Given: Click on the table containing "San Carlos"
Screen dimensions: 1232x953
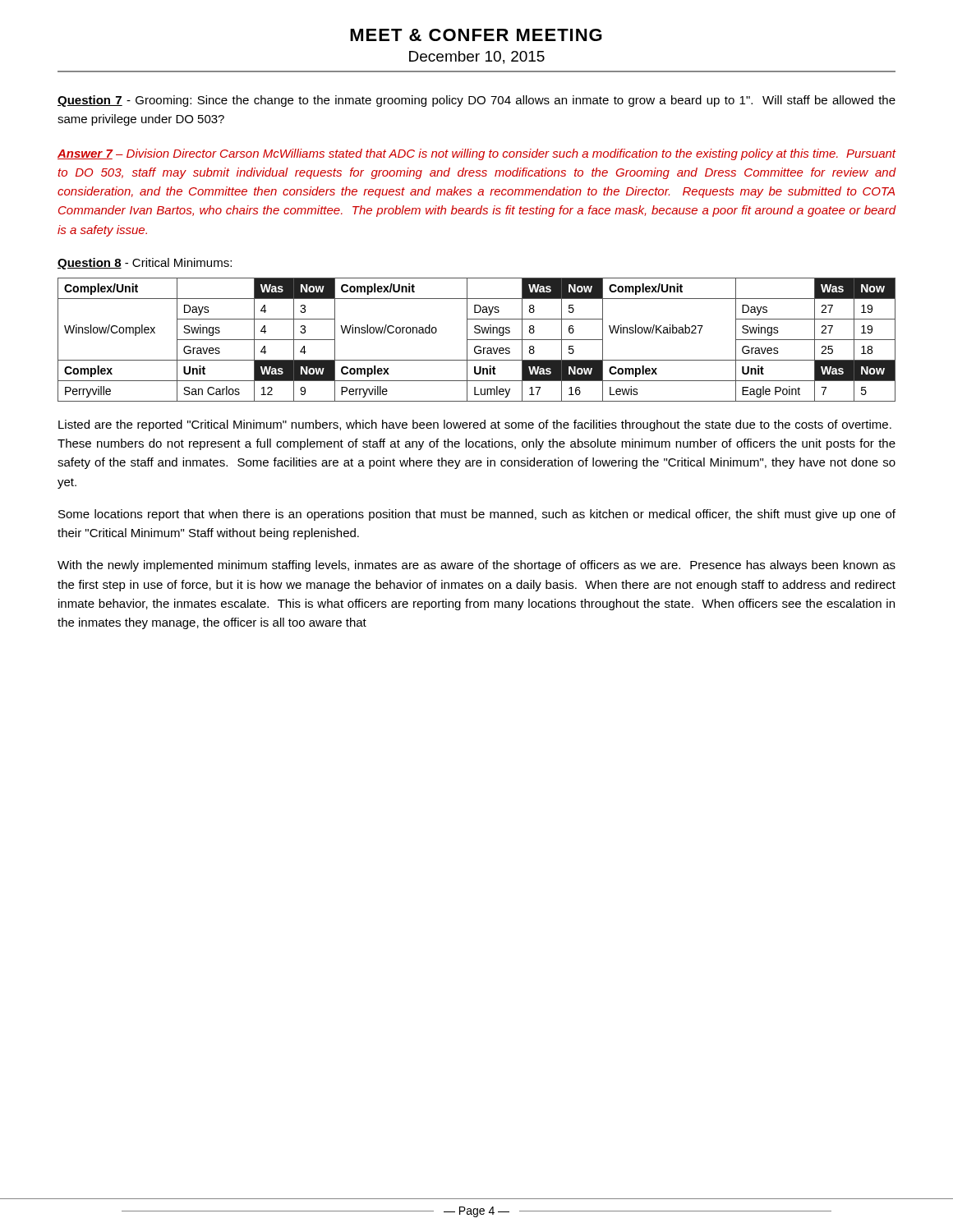Looking at the screenshot, I should (476, 339).
